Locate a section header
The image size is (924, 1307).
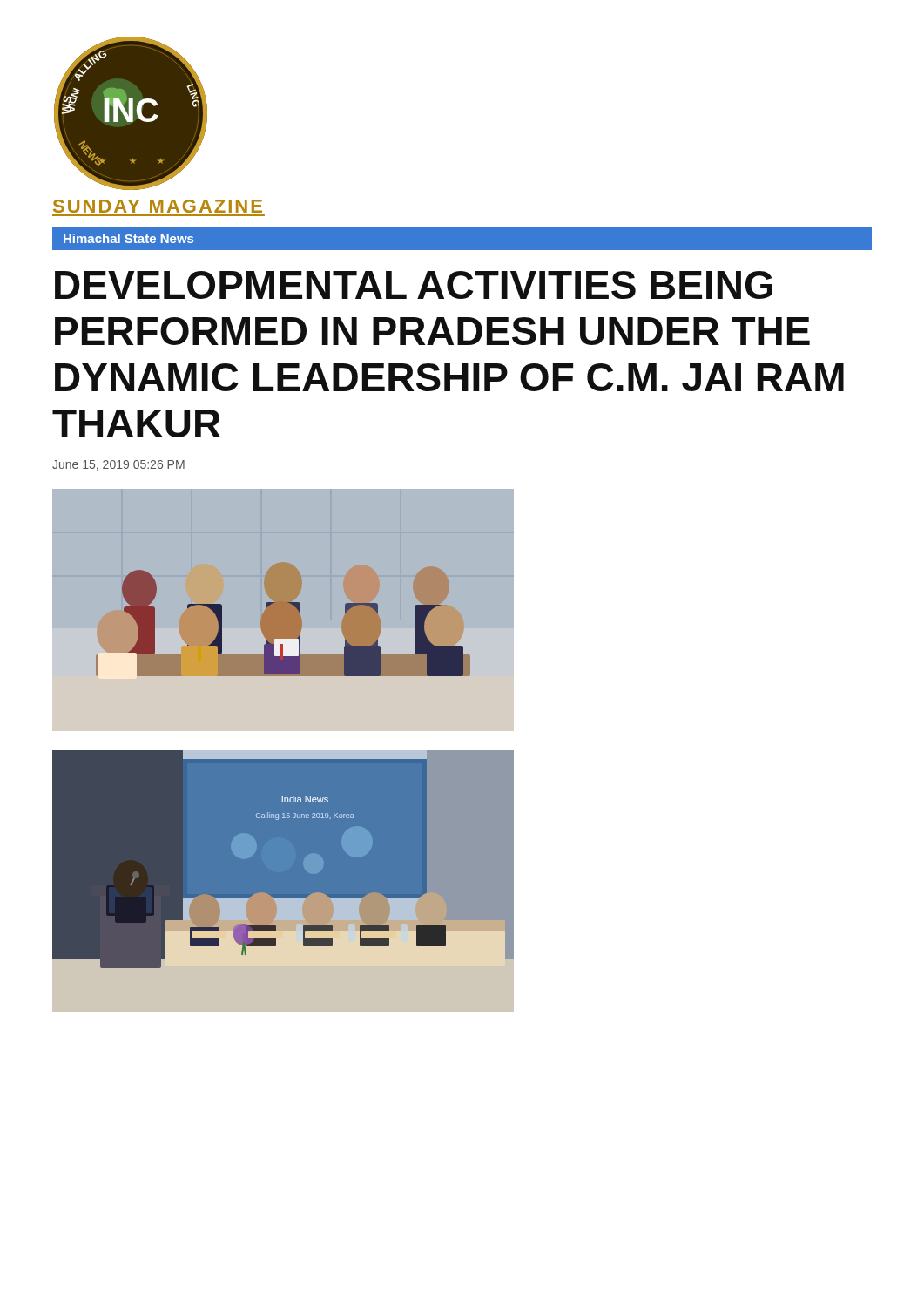pyautogui.click(x=128, y=238)
